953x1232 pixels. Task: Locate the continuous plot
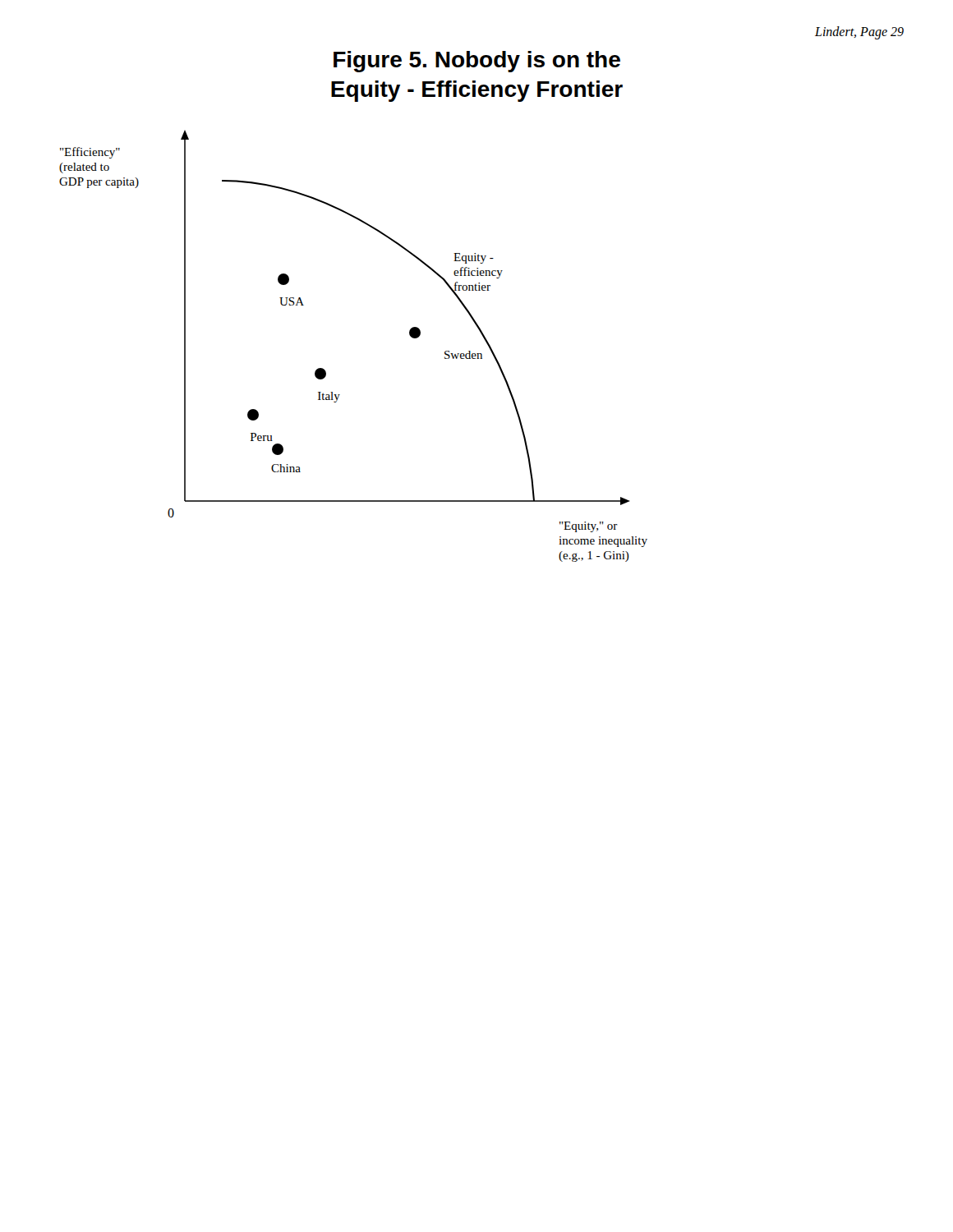click(370, 345)
